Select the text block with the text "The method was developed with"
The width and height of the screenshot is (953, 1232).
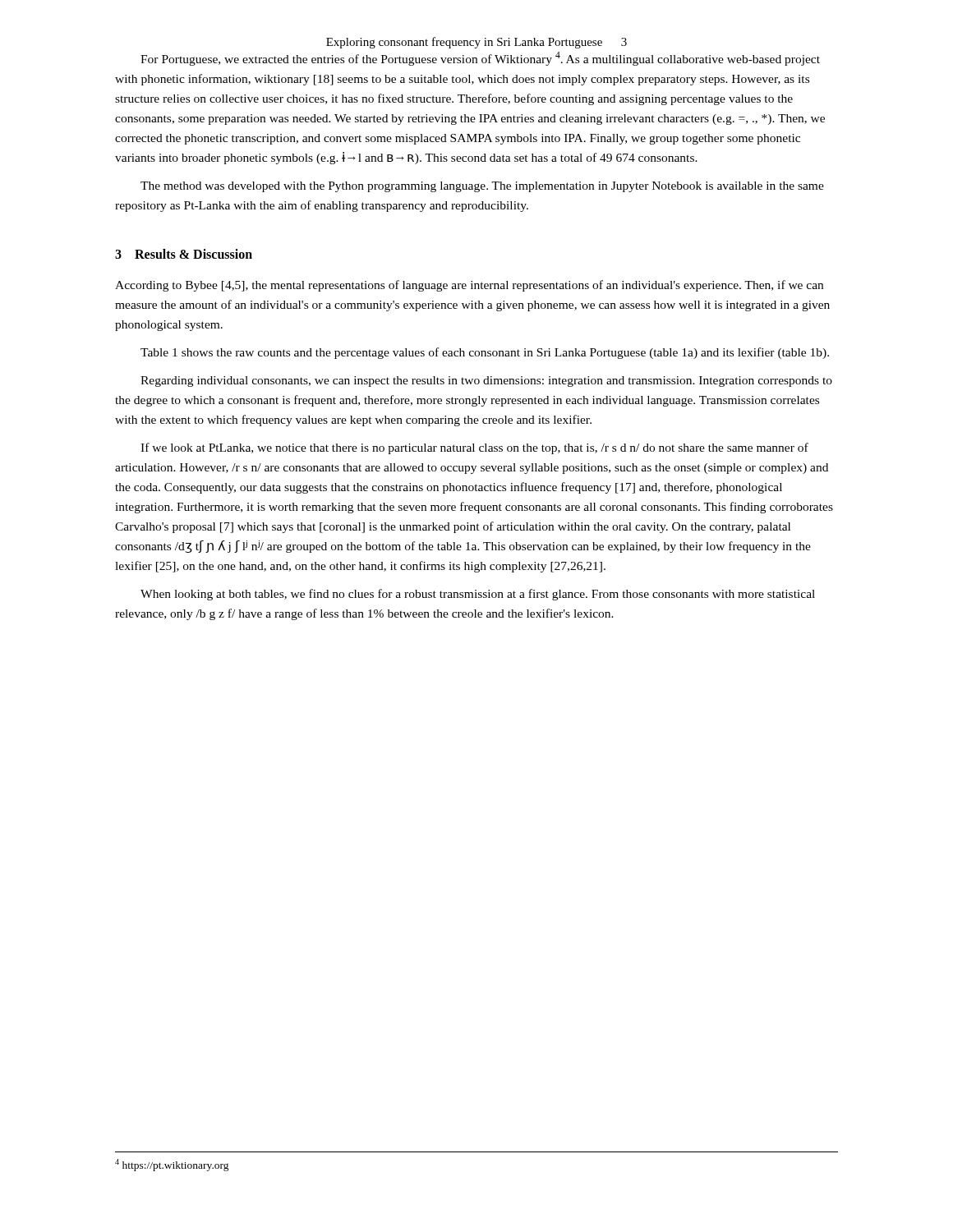[469, 195]
